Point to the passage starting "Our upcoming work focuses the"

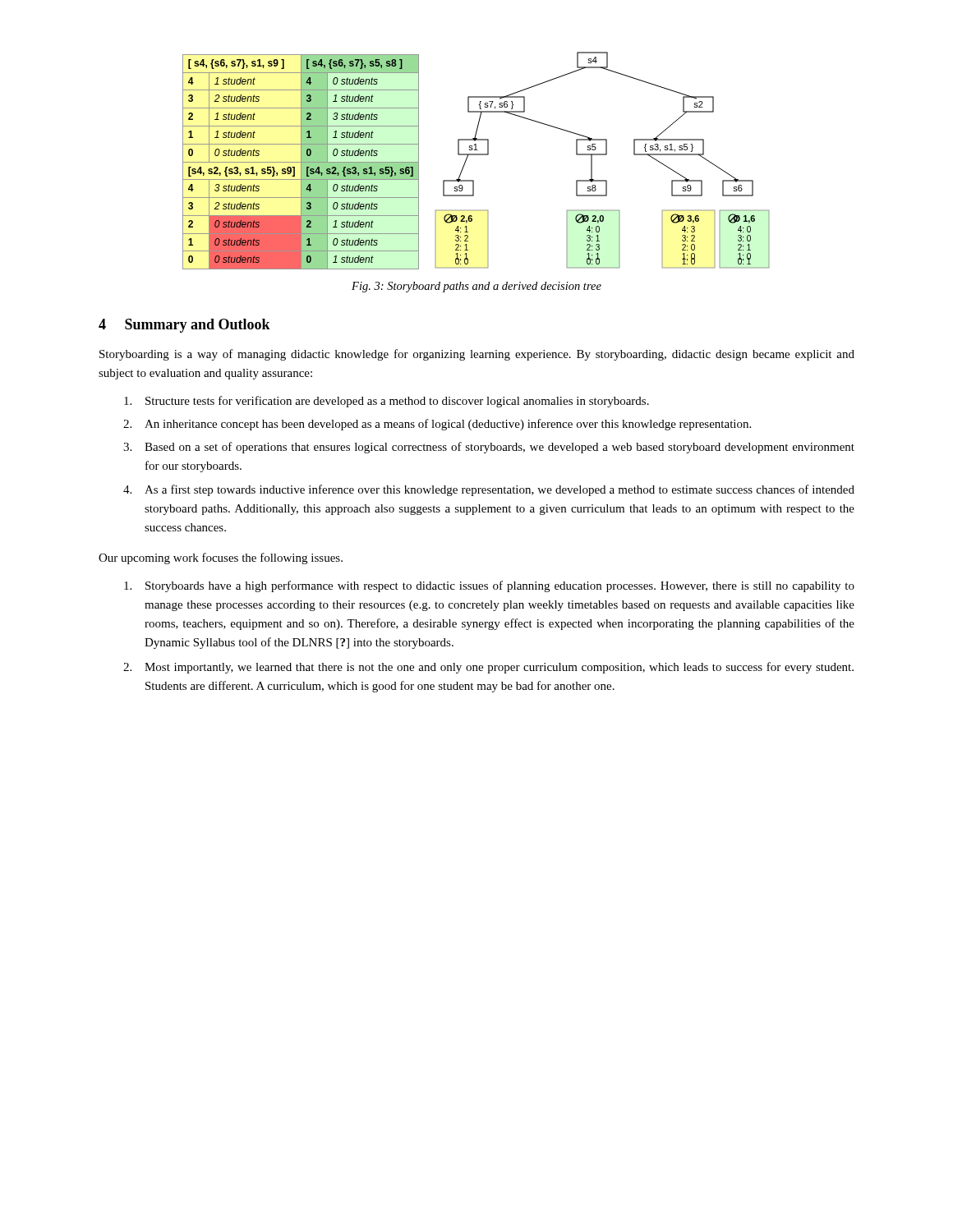[x=221, y=558]
